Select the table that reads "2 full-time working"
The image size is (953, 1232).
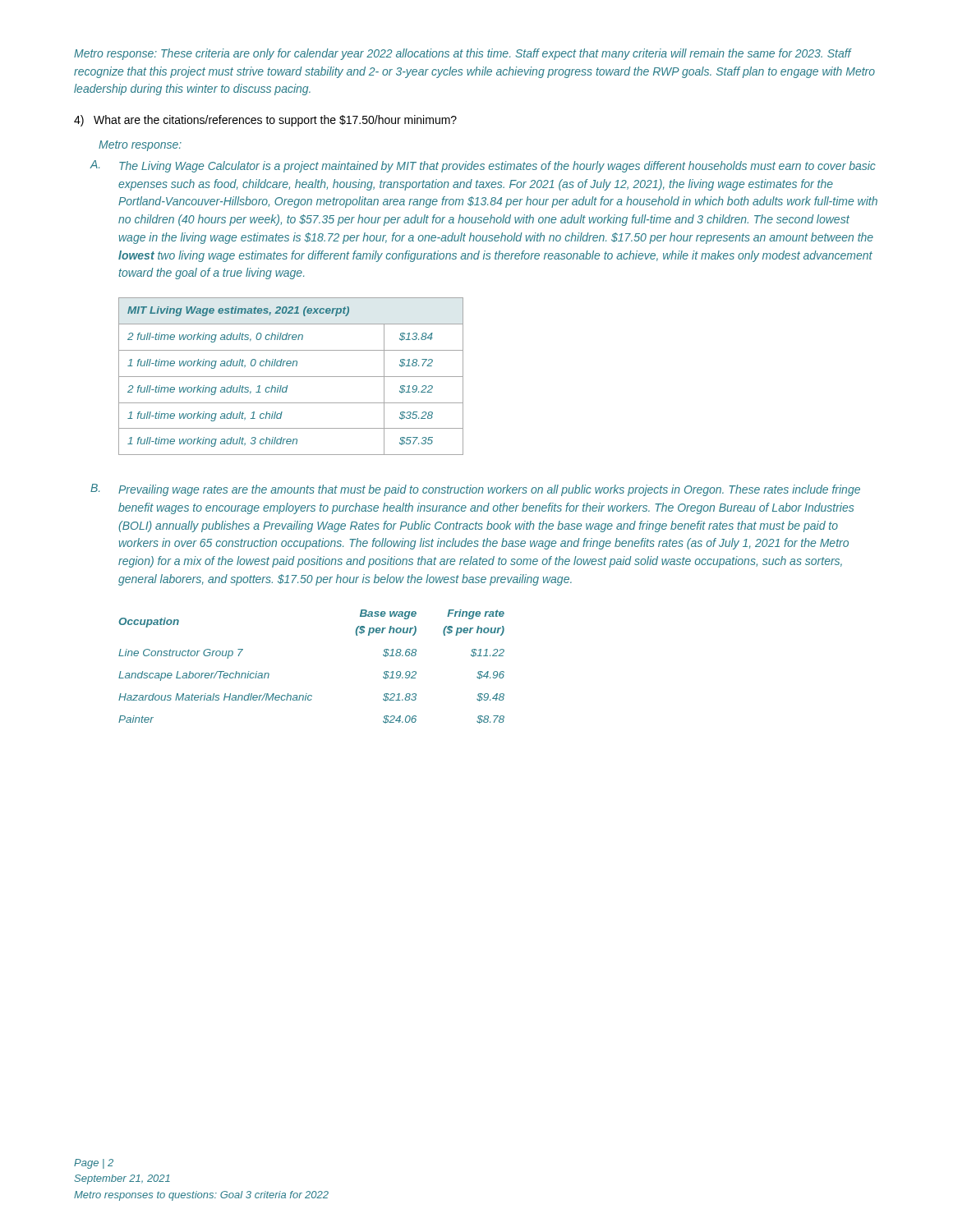499,376
